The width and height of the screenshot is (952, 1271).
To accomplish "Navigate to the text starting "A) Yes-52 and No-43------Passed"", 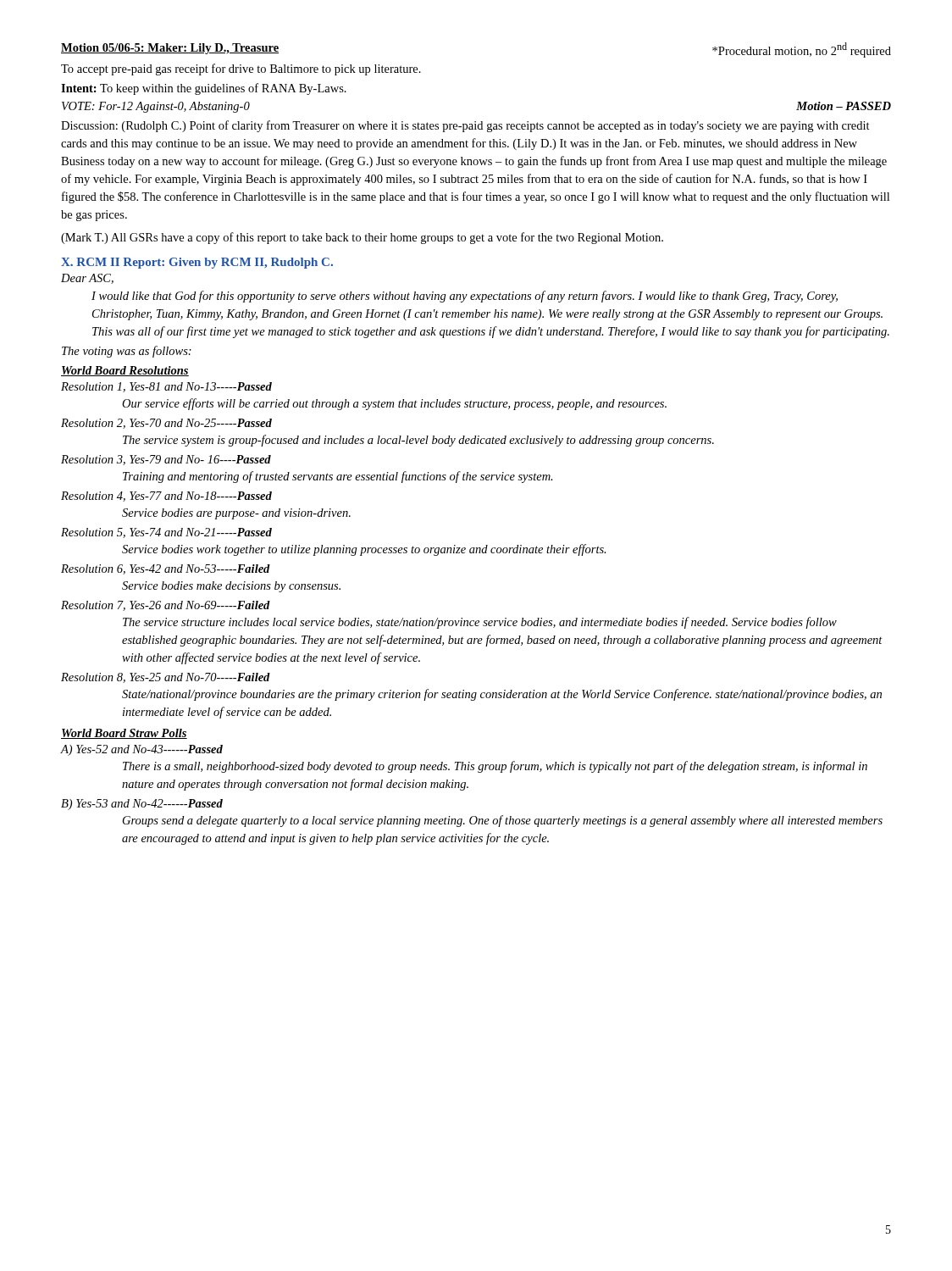I will pyautogui.click(x=142, y=749).
